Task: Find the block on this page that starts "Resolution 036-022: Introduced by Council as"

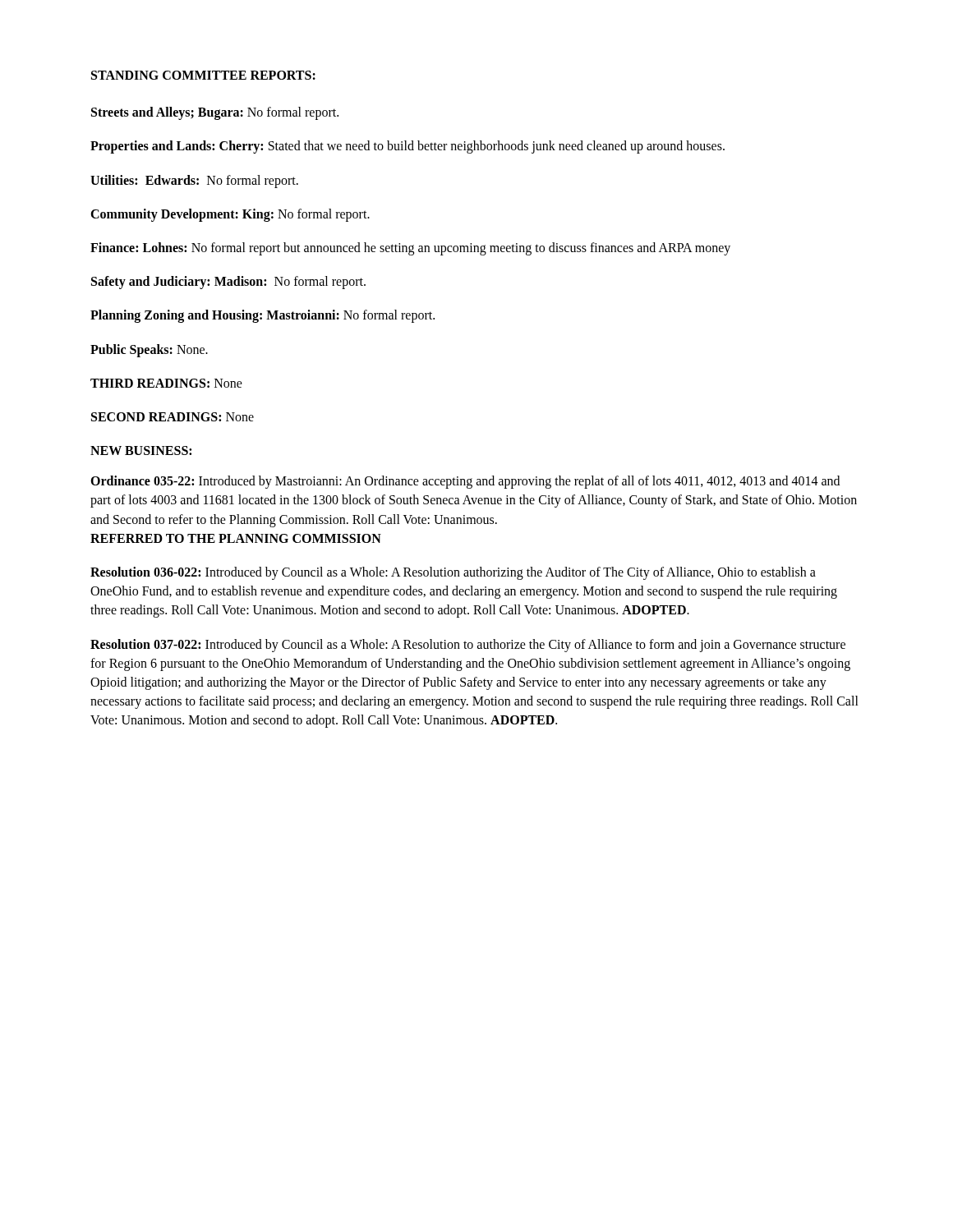Action: click(x=464, y=591)
